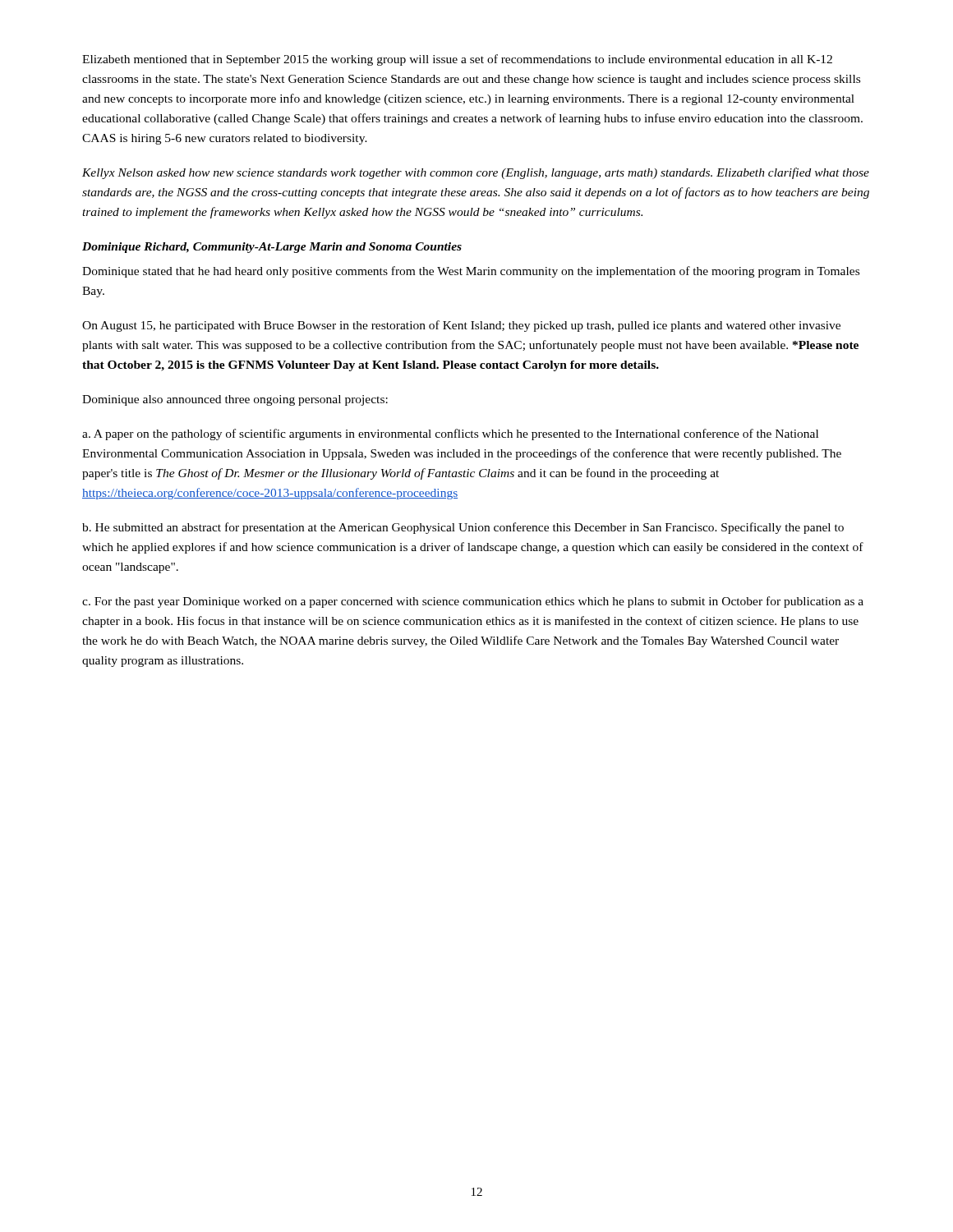953x1232 pixels.
Task: Locate the block of text that opens with "Kellyx Nelson asked how new science standards work"
Action: coord(476,192)
